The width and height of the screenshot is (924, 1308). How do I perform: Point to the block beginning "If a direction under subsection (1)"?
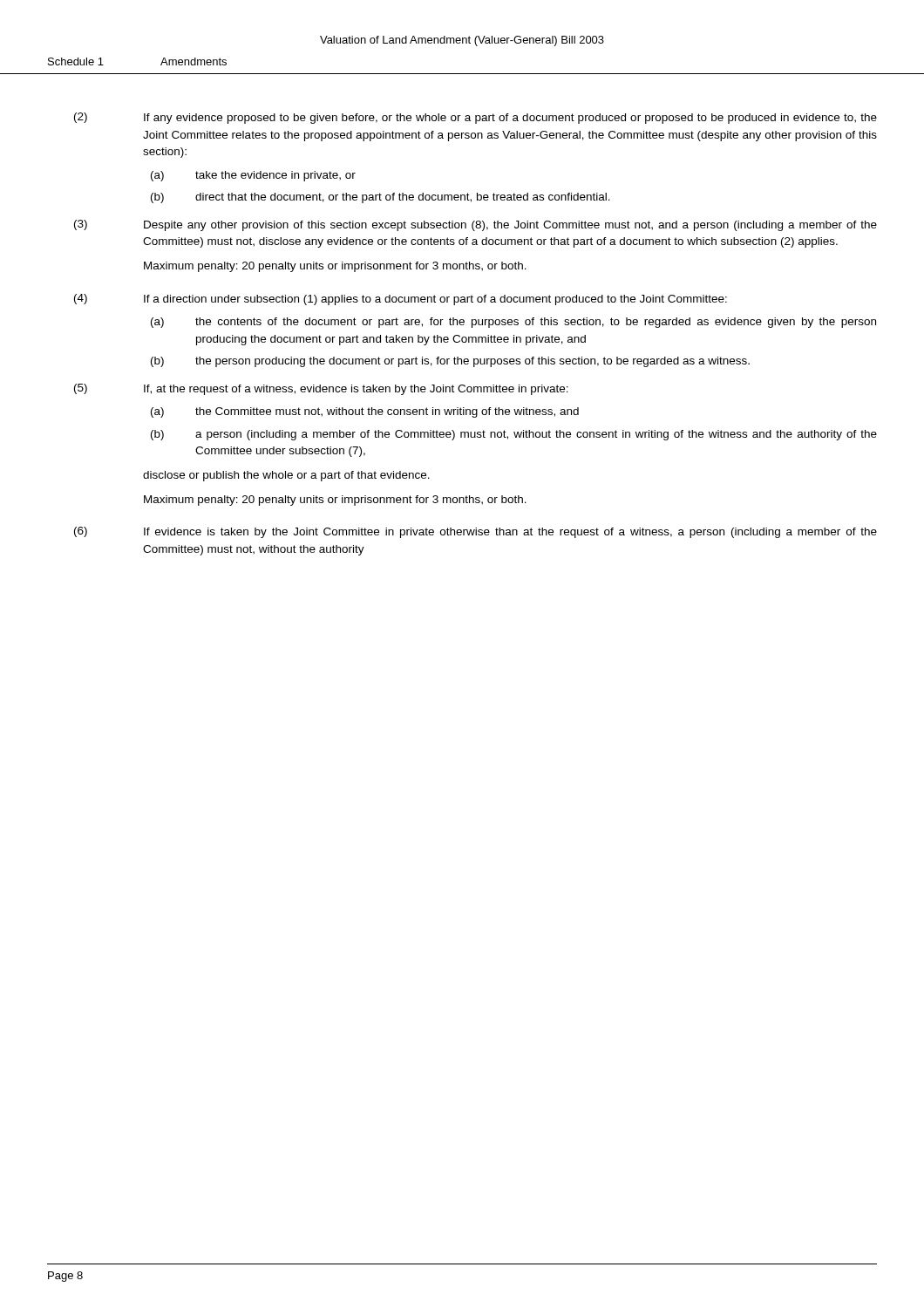pos(435,298)
